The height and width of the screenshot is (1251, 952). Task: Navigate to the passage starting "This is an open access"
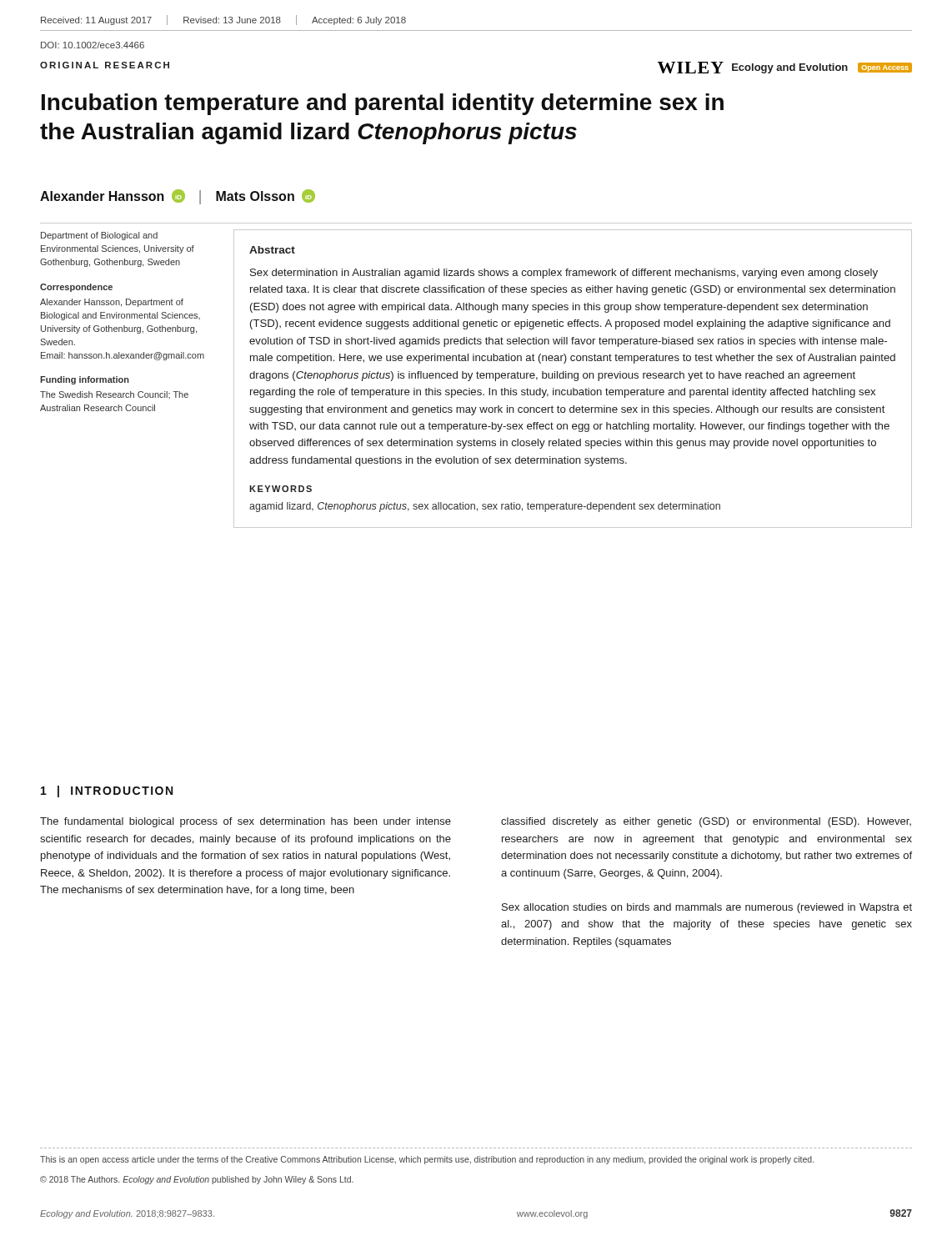point(427,1159)
